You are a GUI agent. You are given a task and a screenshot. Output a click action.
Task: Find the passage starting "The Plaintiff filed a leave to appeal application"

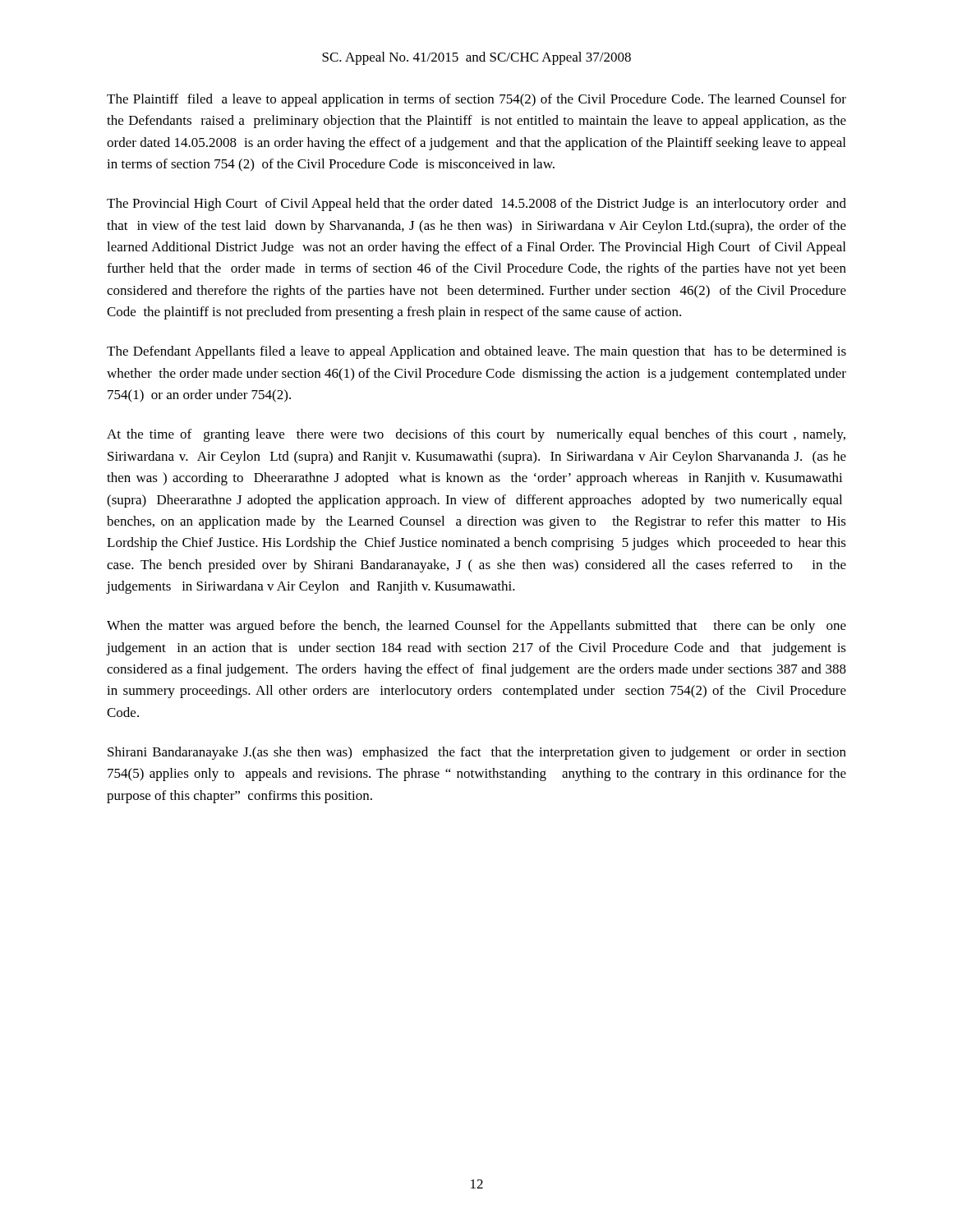point(476,131)
